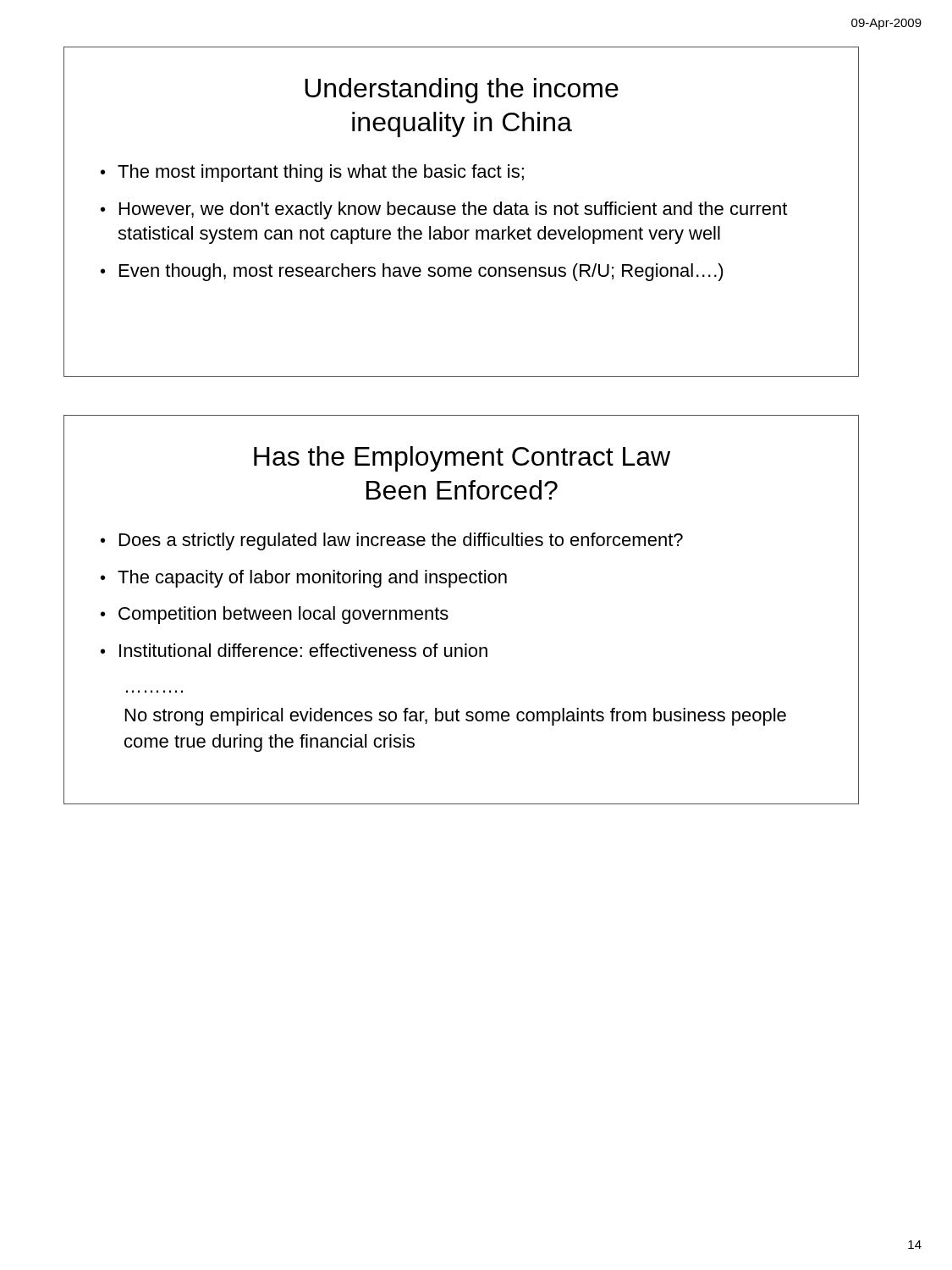952x1270 pixels.
Task: Find the list item that reads "• The capacity of labor monitoring and inspection"
Action: (x=304, y=577)
